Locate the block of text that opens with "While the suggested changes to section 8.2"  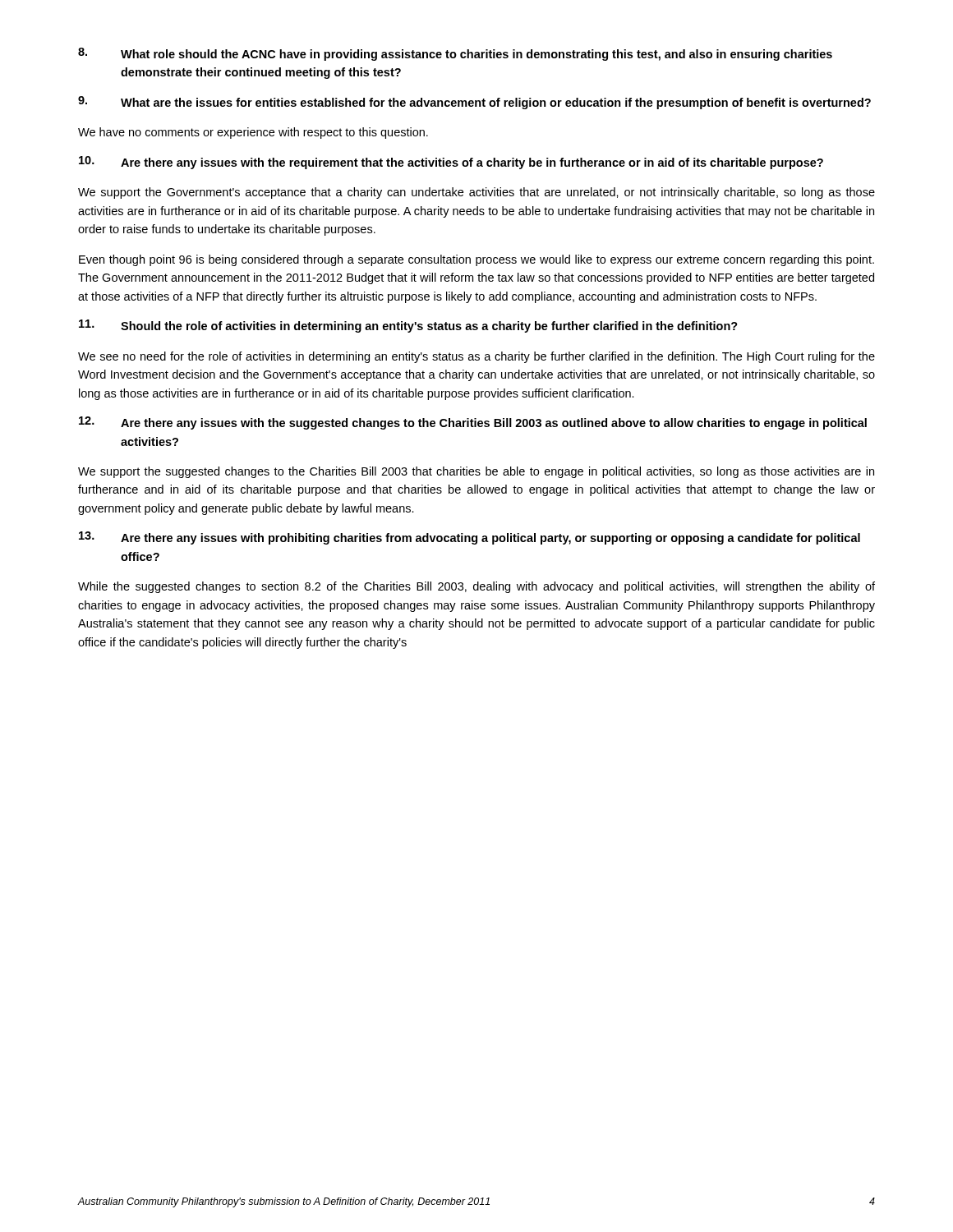click(x=476, y=614)
